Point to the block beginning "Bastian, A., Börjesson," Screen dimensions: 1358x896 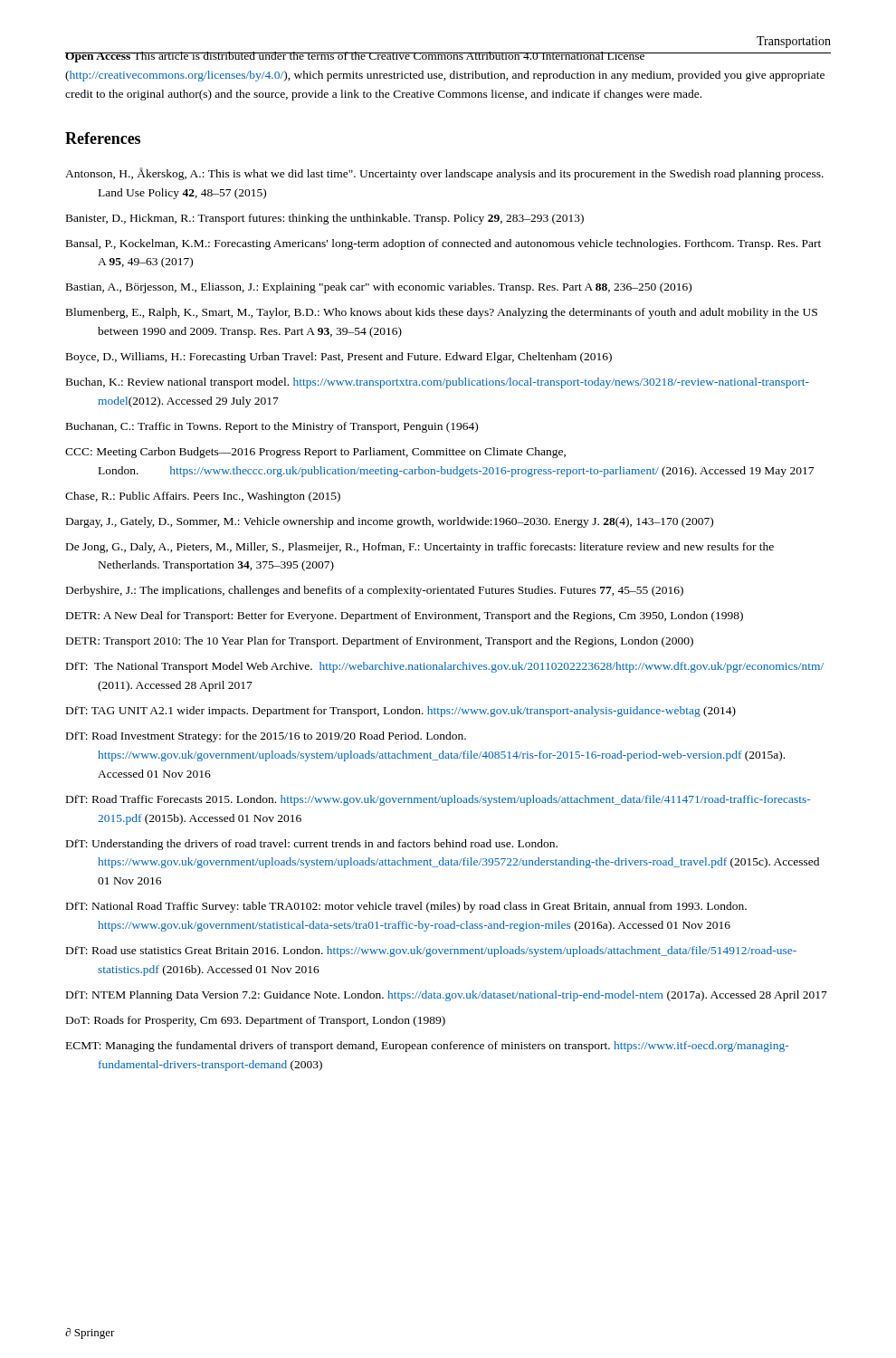tap(379, 287)
